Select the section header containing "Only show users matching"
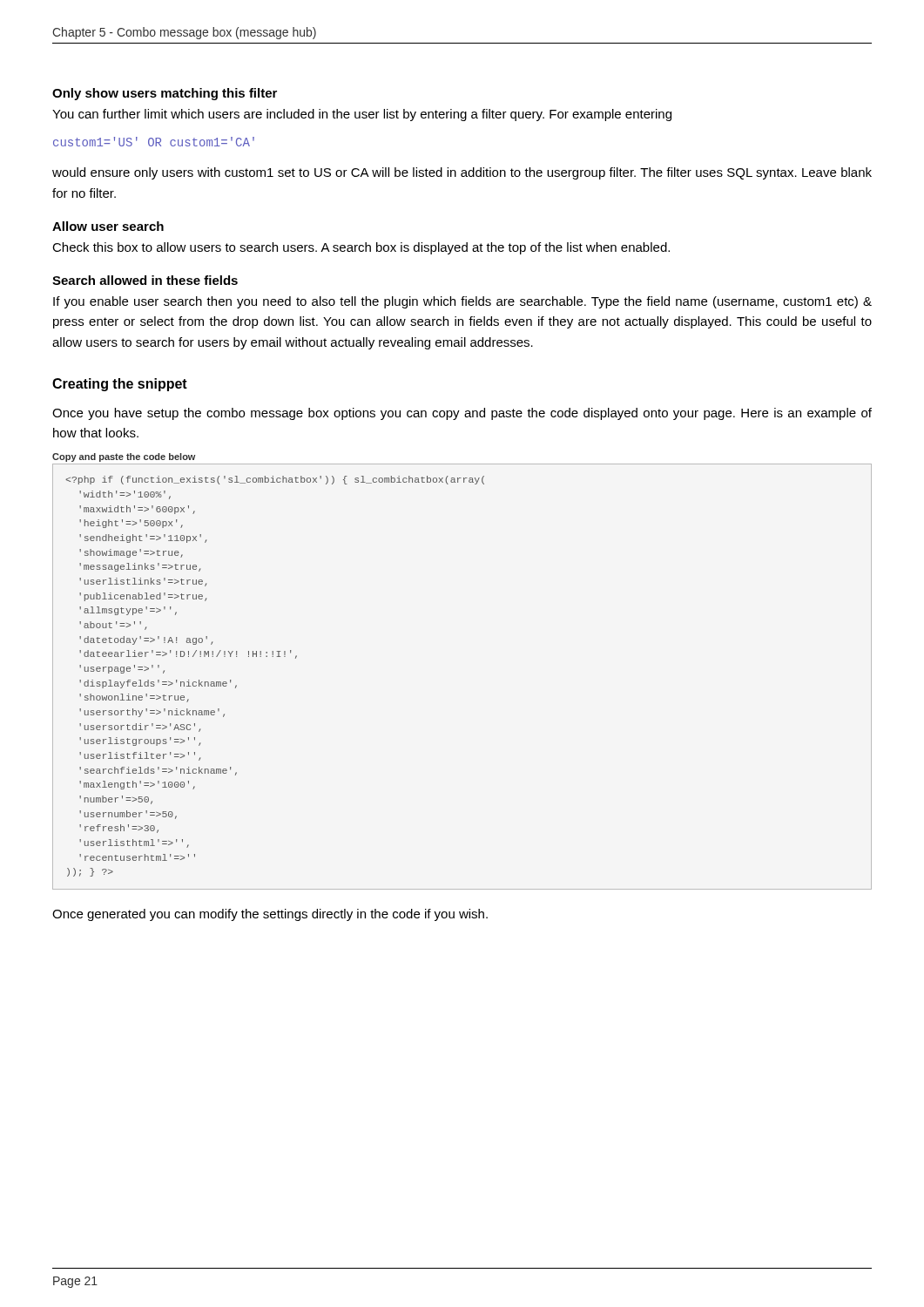Image resolution: width=924 pixels, height=1307 pixels. pyautogui.click(x=165, y=93)
